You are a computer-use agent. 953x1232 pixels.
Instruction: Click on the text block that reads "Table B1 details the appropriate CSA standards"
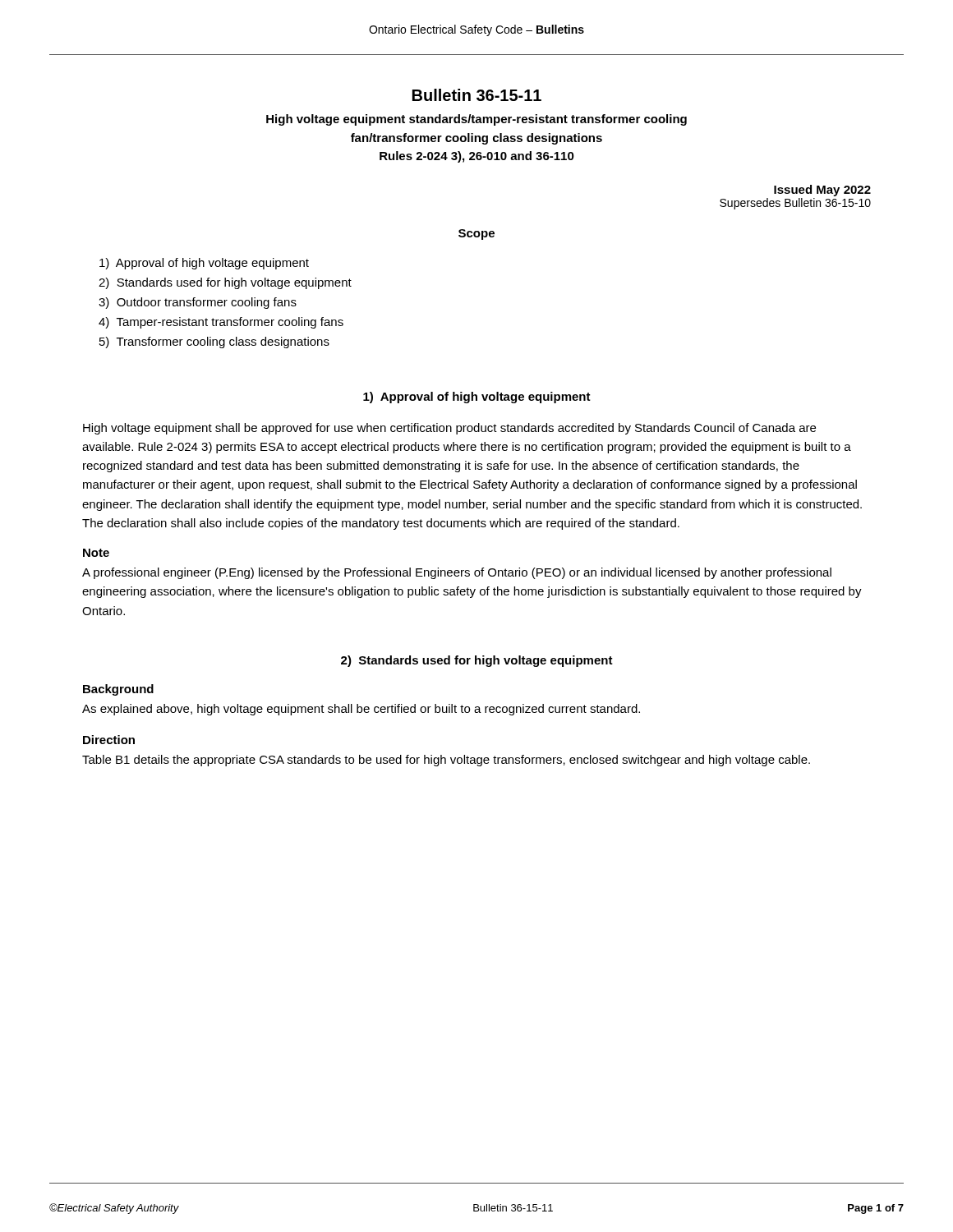[x=447, y=759]
